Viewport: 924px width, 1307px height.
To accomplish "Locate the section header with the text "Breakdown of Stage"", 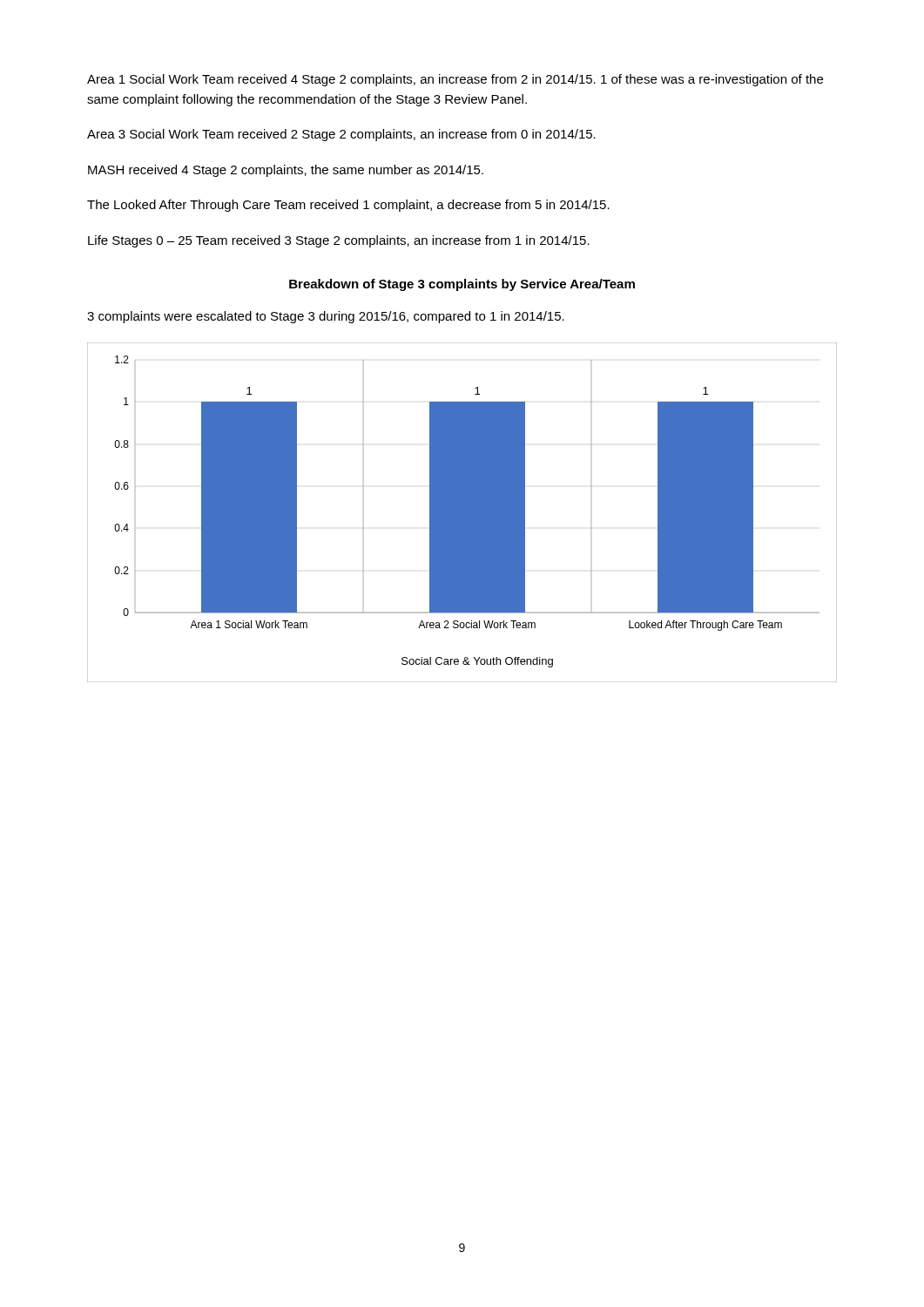I will tap(462, 284).
